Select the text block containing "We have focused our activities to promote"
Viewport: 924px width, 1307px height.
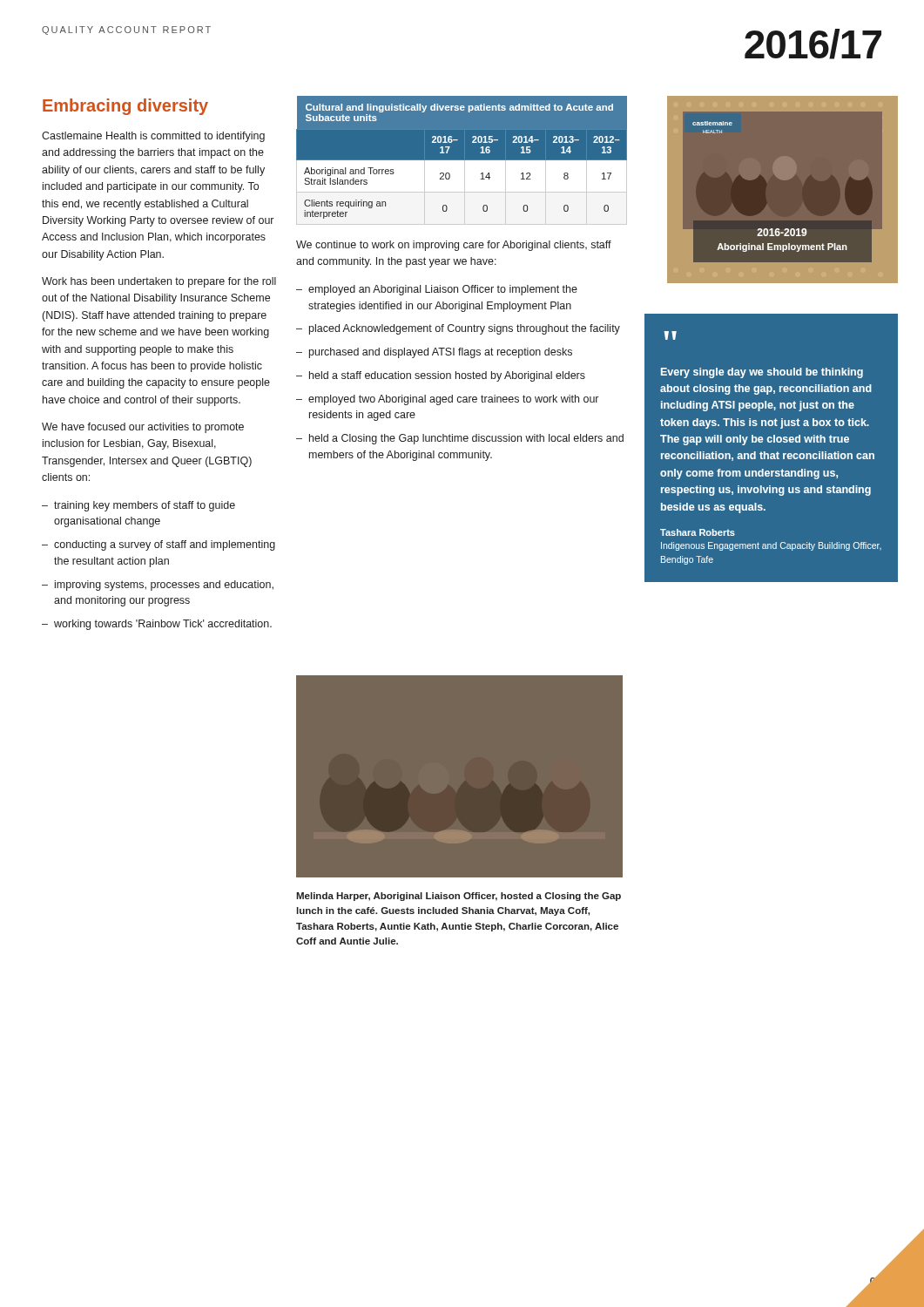coord(147,452)
